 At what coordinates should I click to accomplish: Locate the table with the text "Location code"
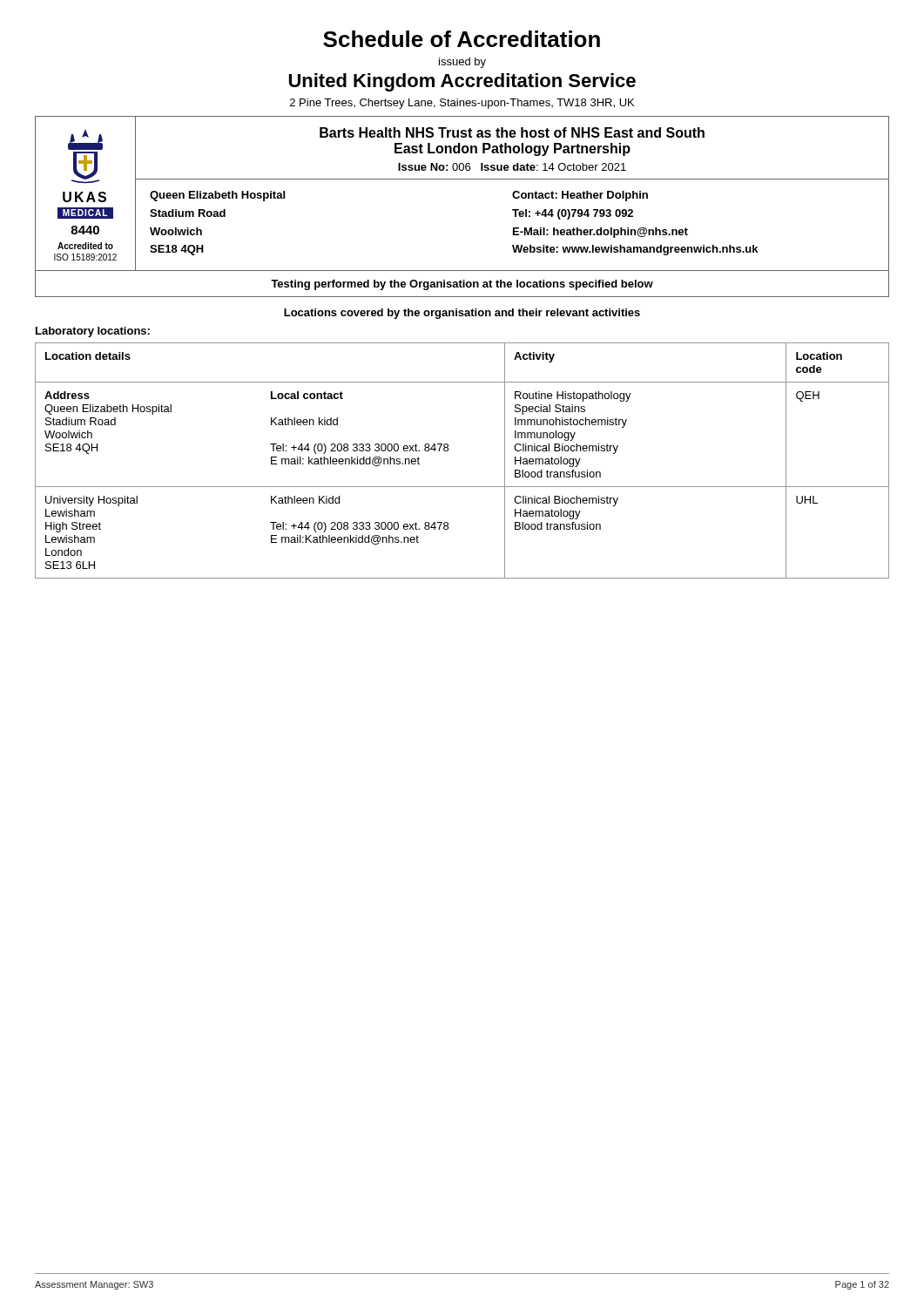tap(462, 461)
